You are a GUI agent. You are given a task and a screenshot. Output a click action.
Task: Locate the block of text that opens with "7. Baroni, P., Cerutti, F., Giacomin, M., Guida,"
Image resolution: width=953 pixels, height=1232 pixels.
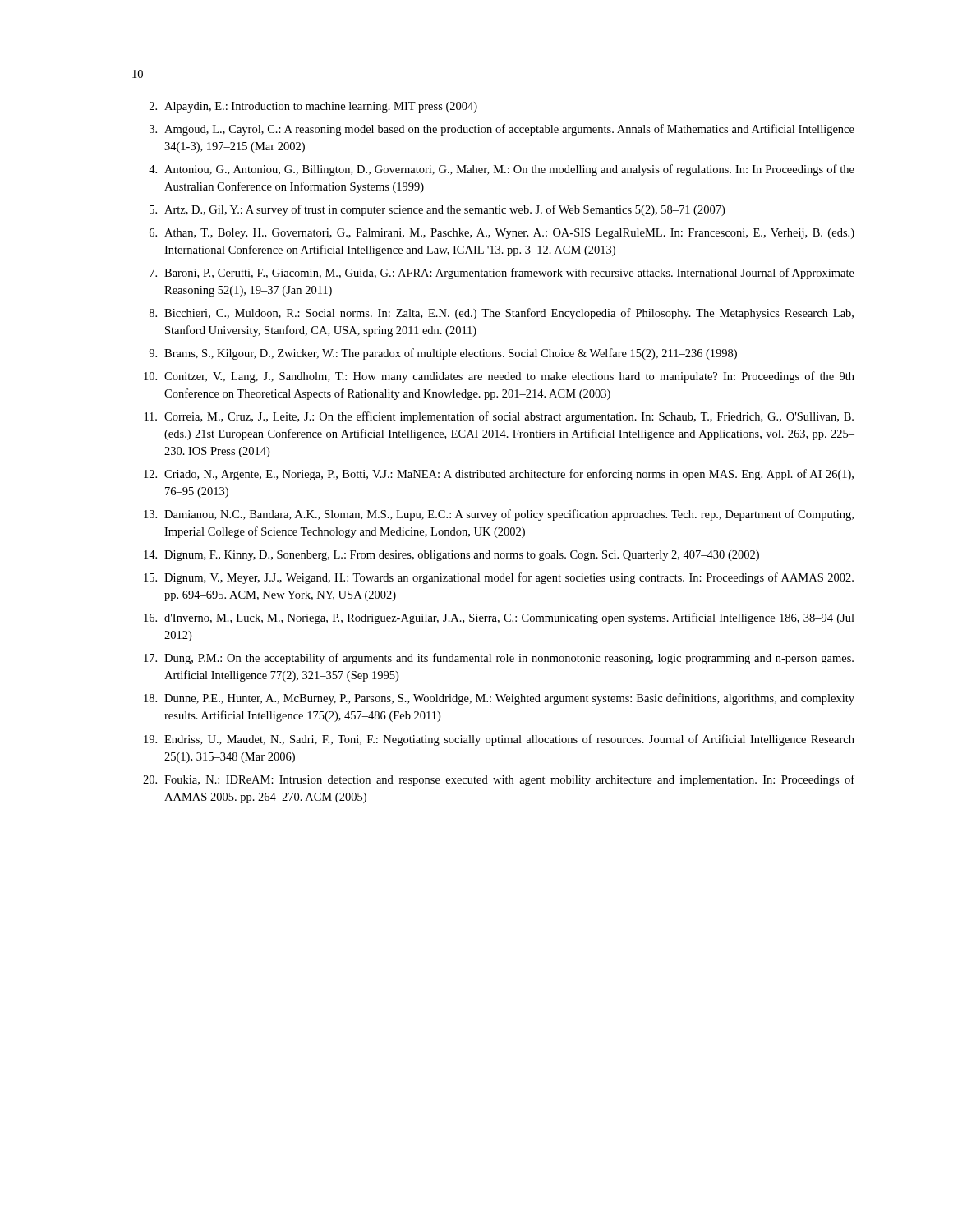(x=493, y=282)
